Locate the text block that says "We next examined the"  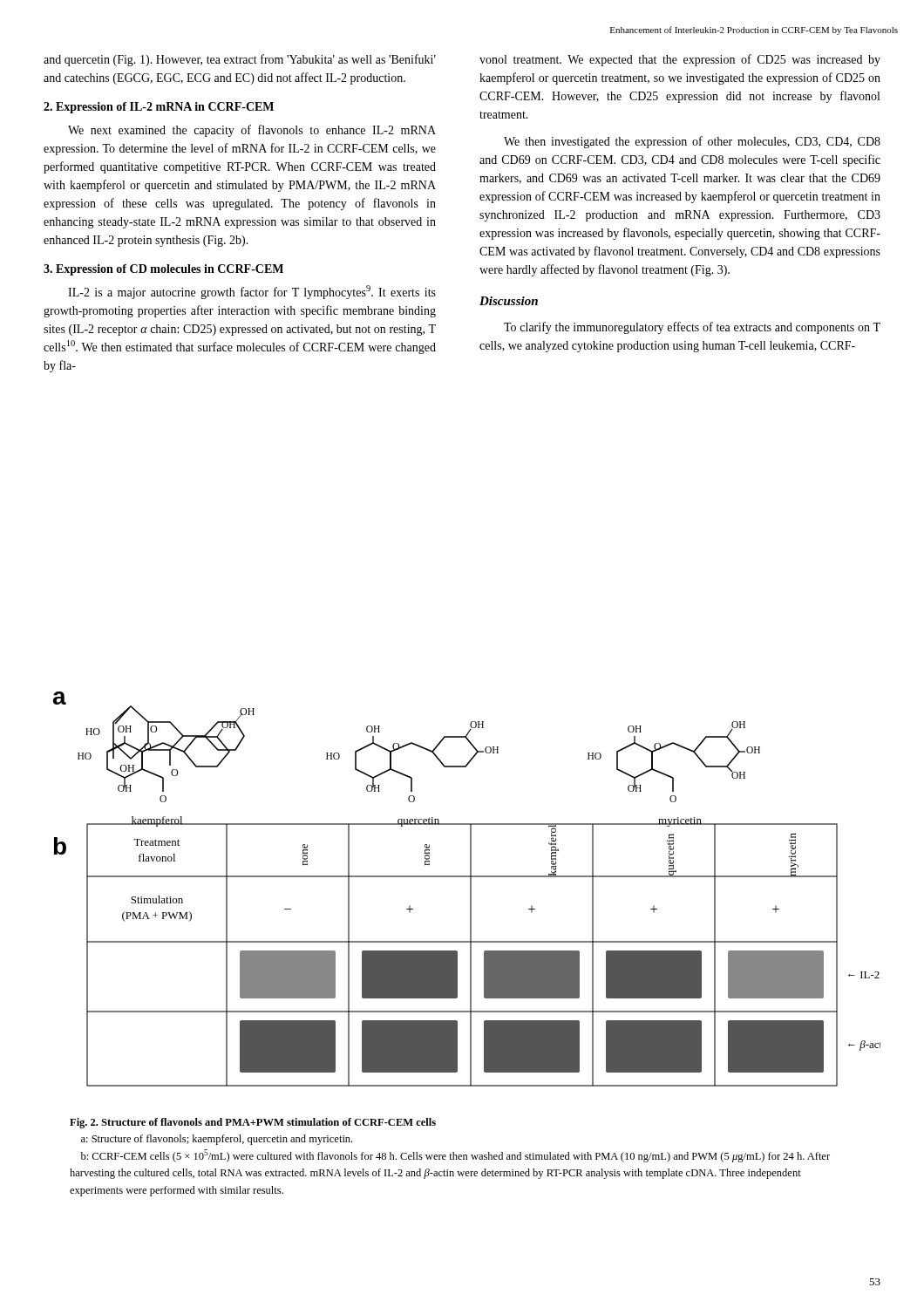(x=240, y=185)
